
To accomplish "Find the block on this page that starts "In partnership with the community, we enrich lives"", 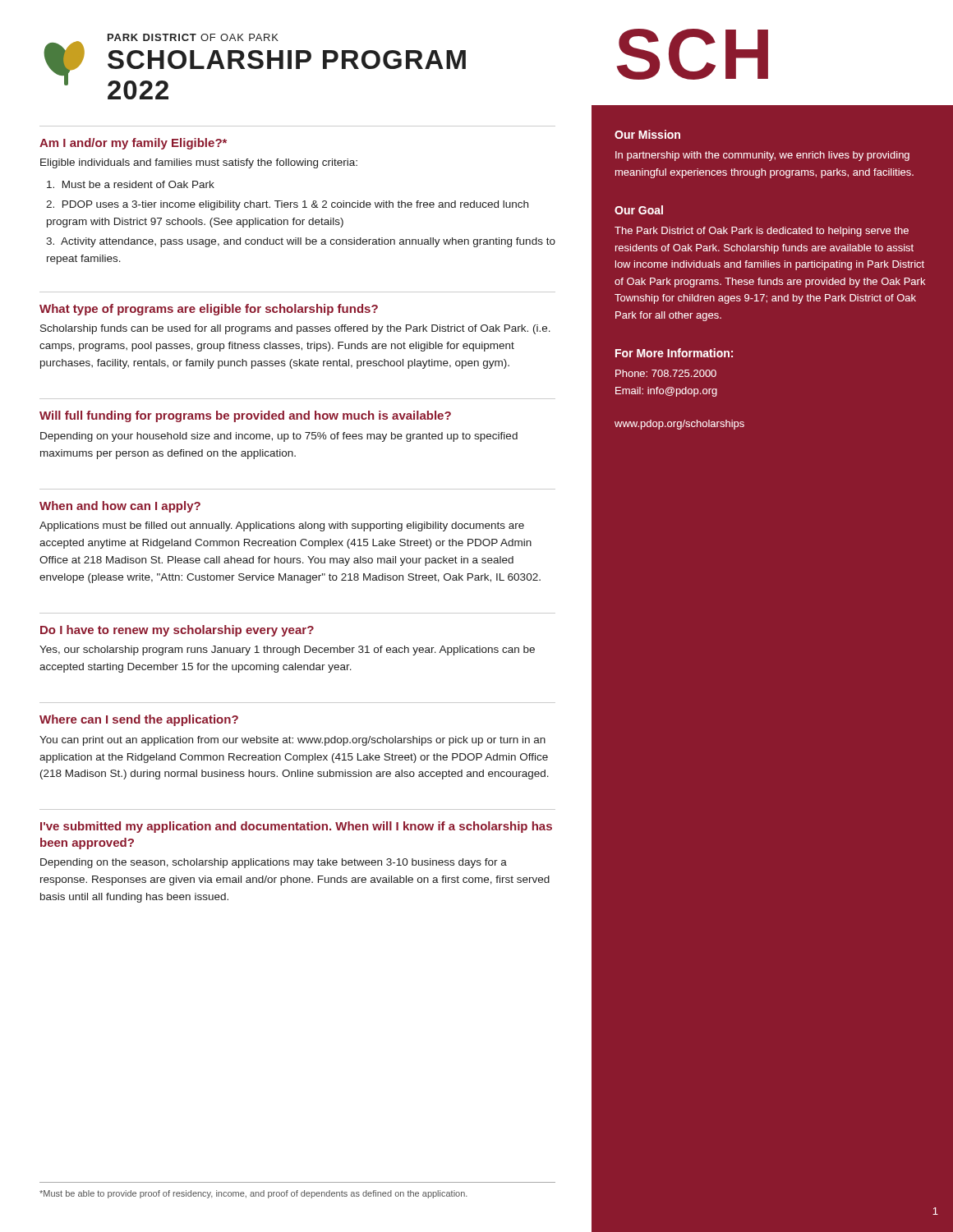I will click(764, 163).
